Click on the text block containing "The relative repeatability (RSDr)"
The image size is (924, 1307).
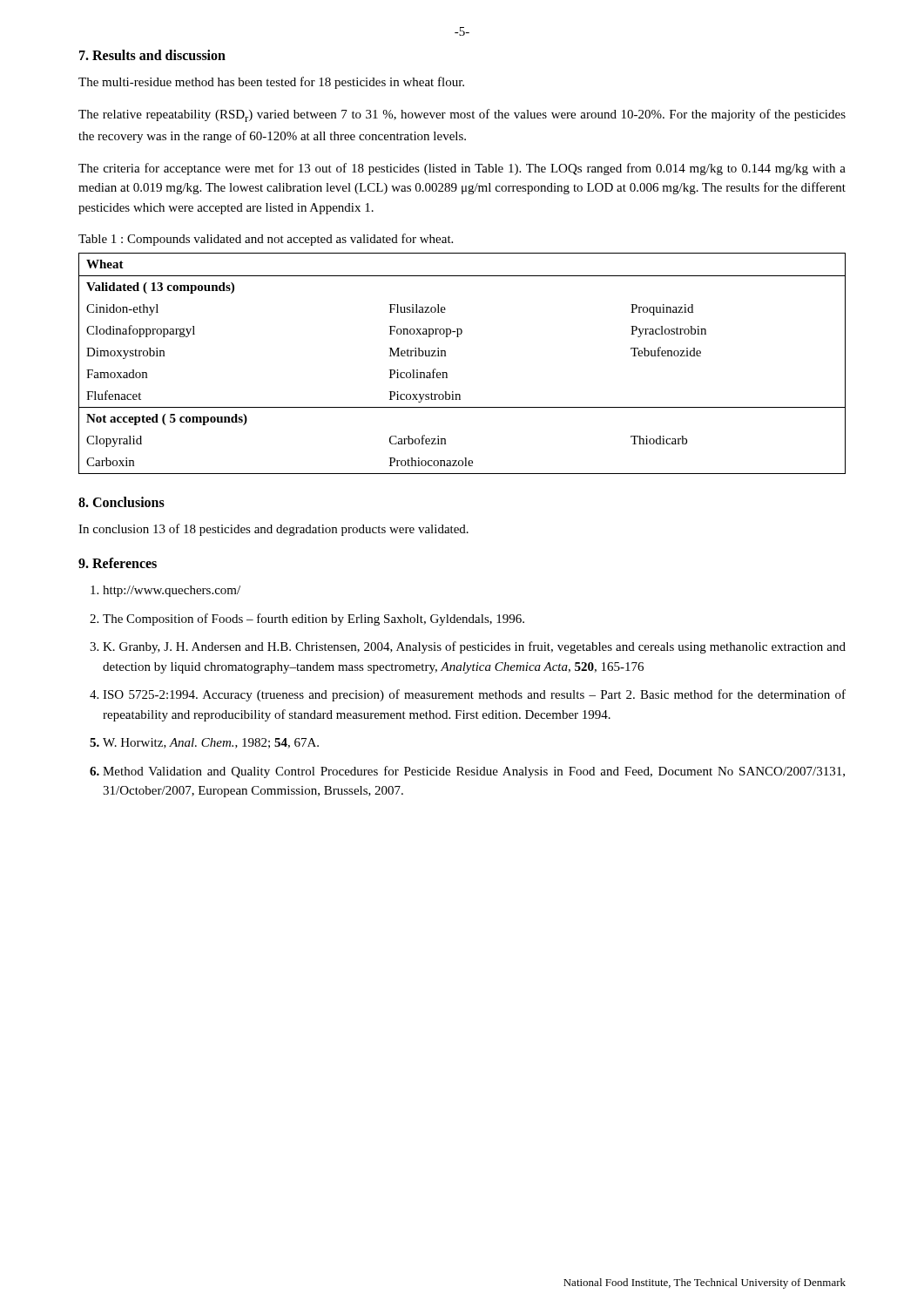click(462, 125)
